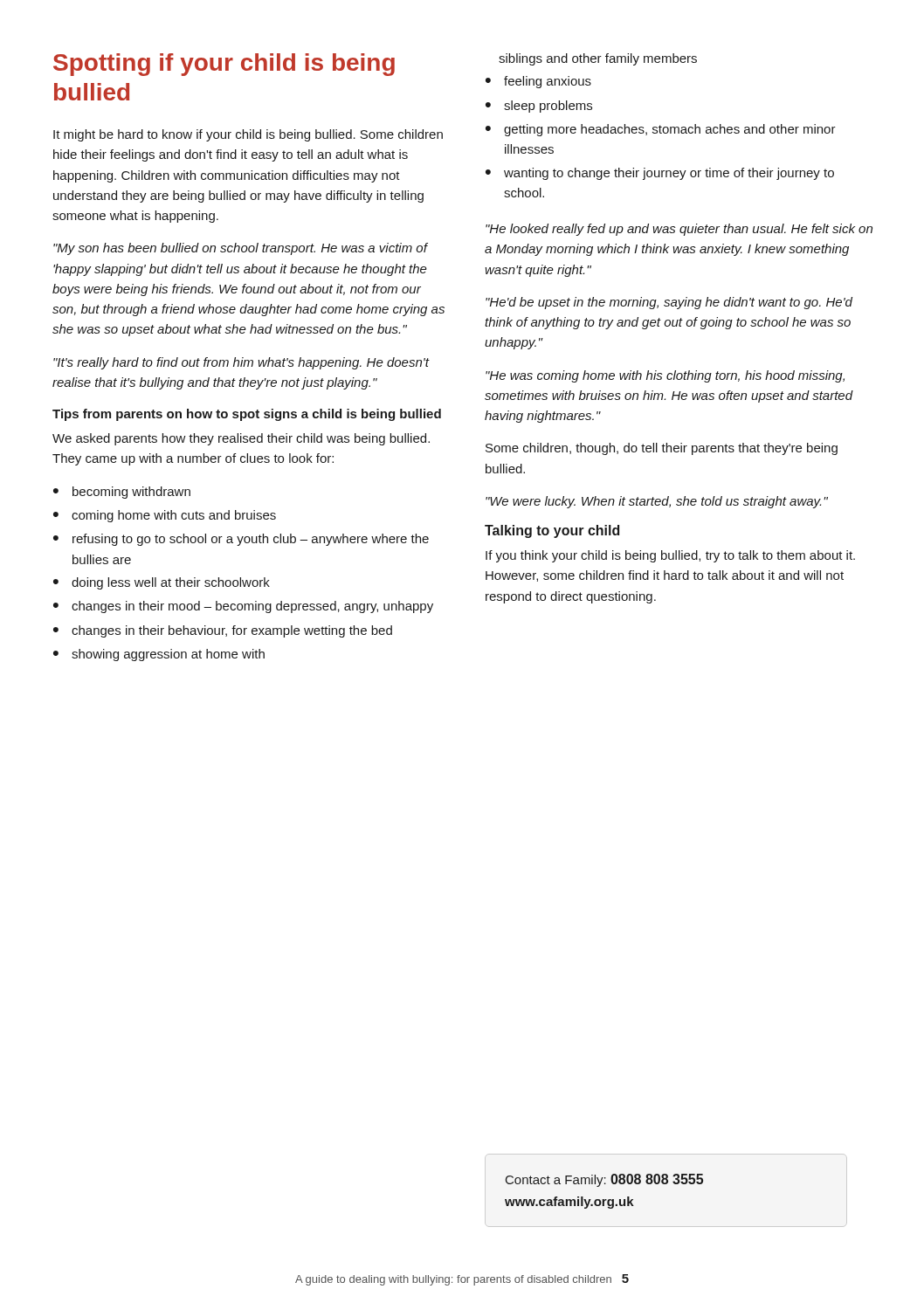
Task: Find the title on this page that starts "Spotting if your child"
Action: 249,77
